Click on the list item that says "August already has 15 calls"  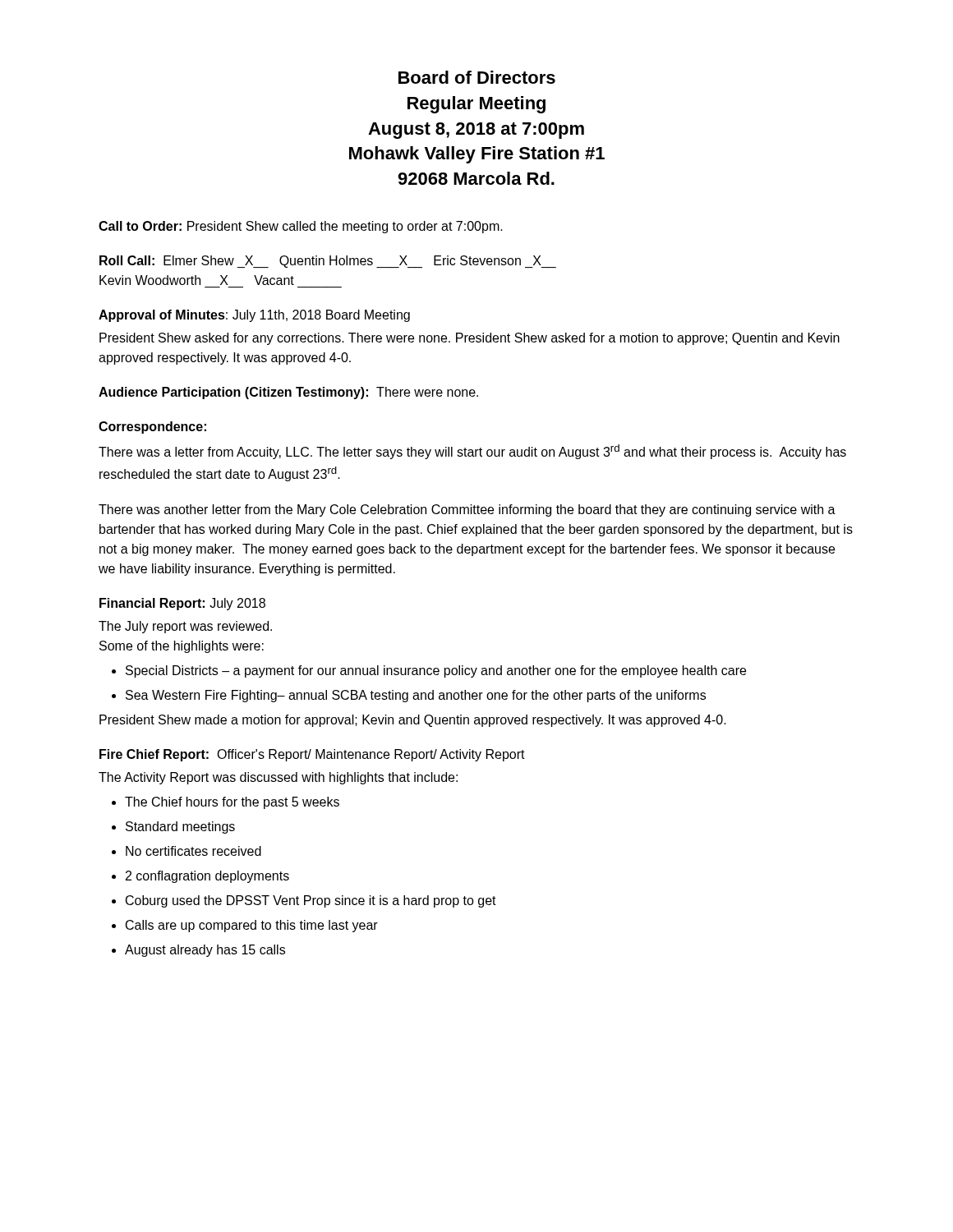click(198, 951)
